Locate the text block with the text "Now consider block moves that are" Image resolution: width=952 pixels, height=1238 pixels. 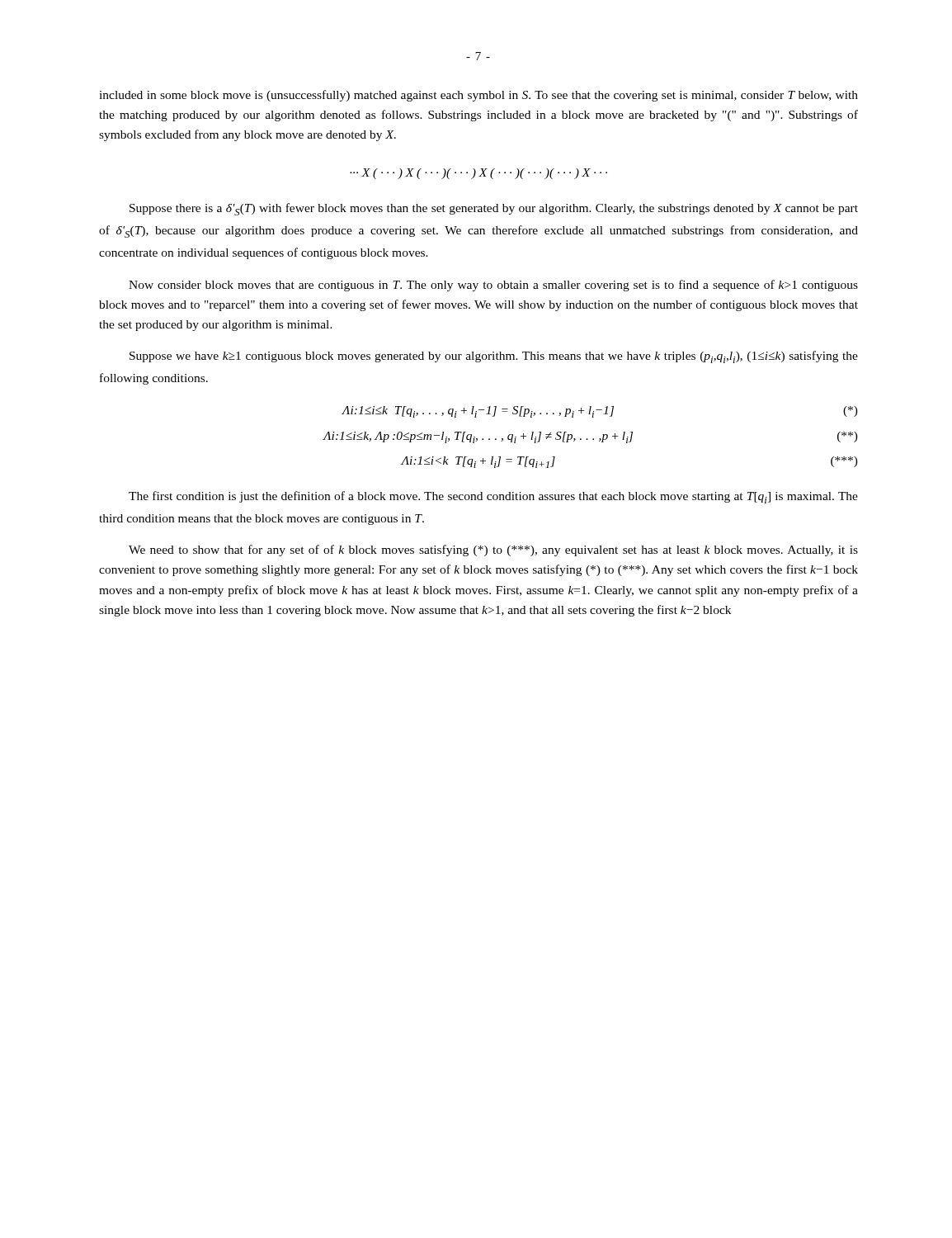tap(478, 304)
